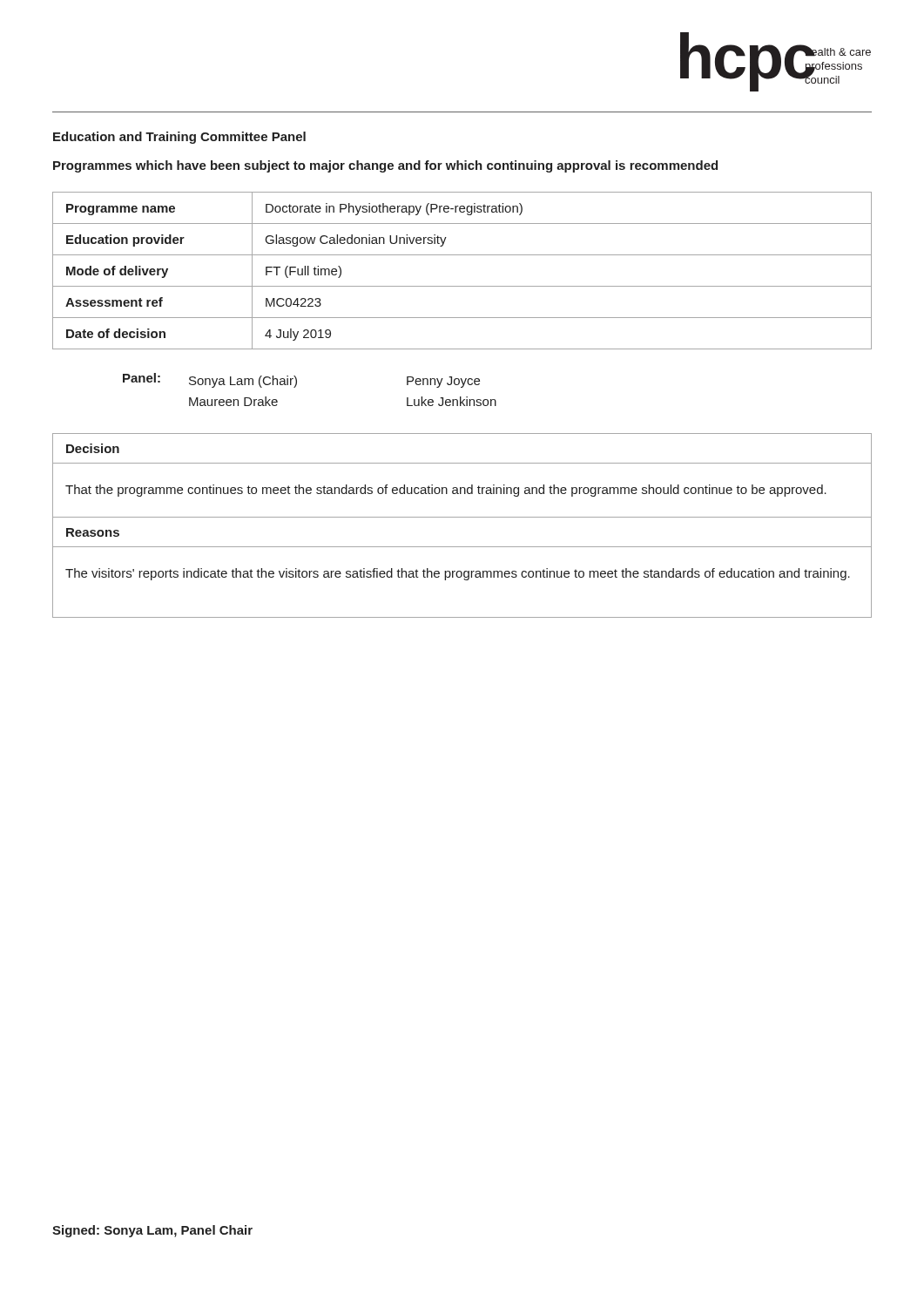
Task: Locate the text block that says "The visitors' reports"
Action: 458,573
